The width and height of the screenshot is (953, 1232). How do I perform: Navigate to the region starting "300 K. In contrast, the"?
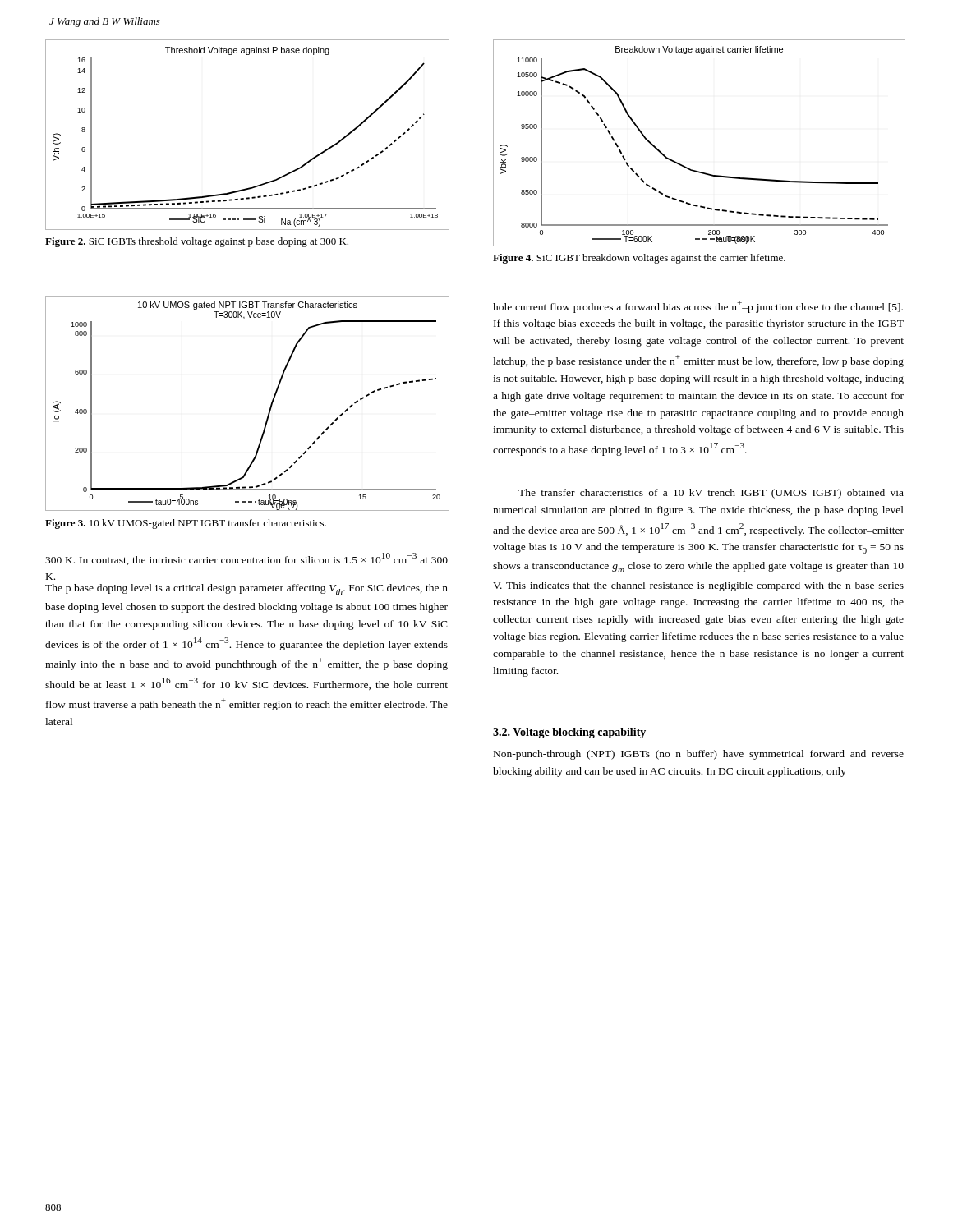[246, 566]
